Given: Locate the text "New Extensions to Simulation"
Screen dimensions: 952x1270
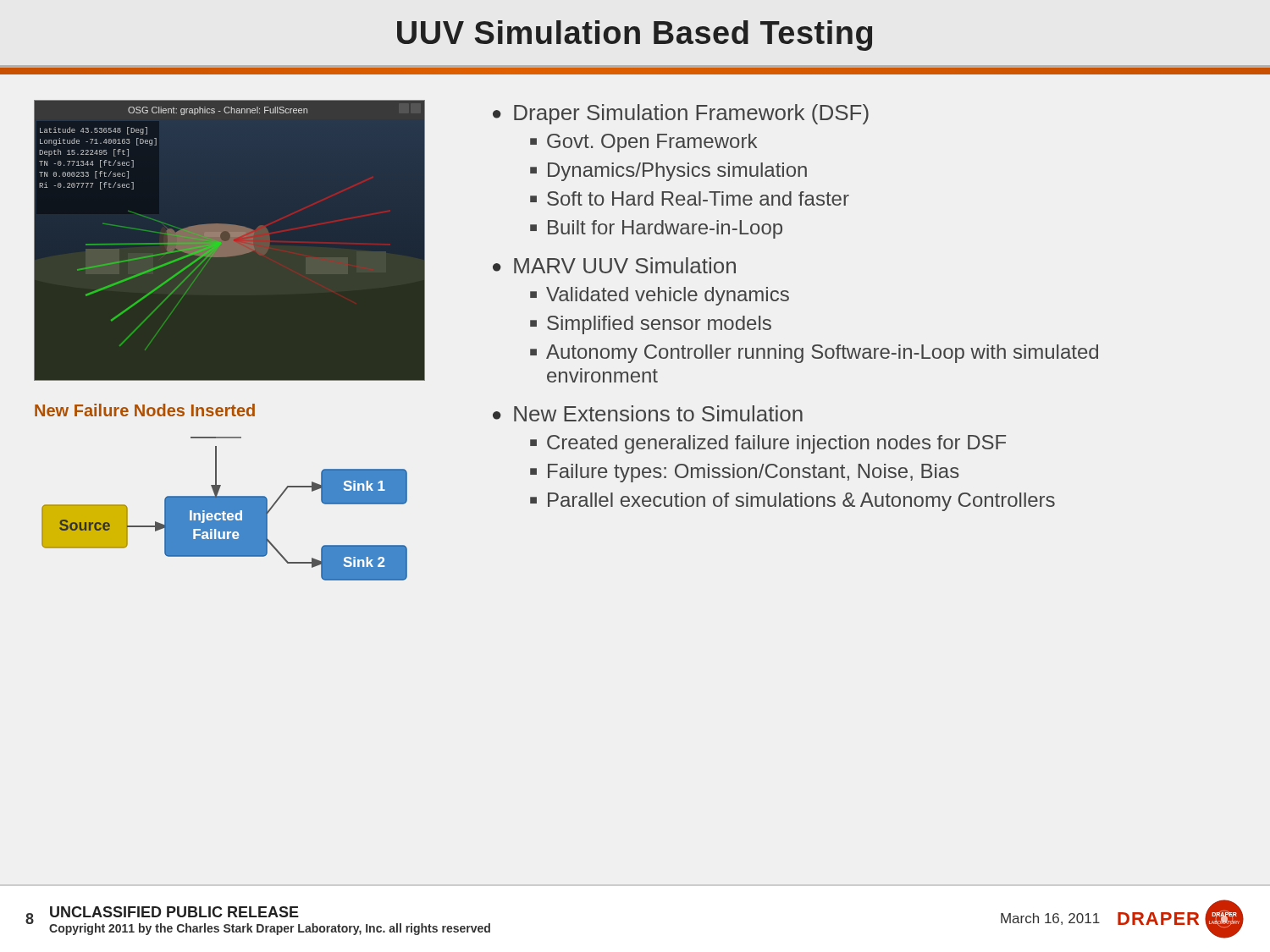Looking at the screenshot, I should (658, 414).
